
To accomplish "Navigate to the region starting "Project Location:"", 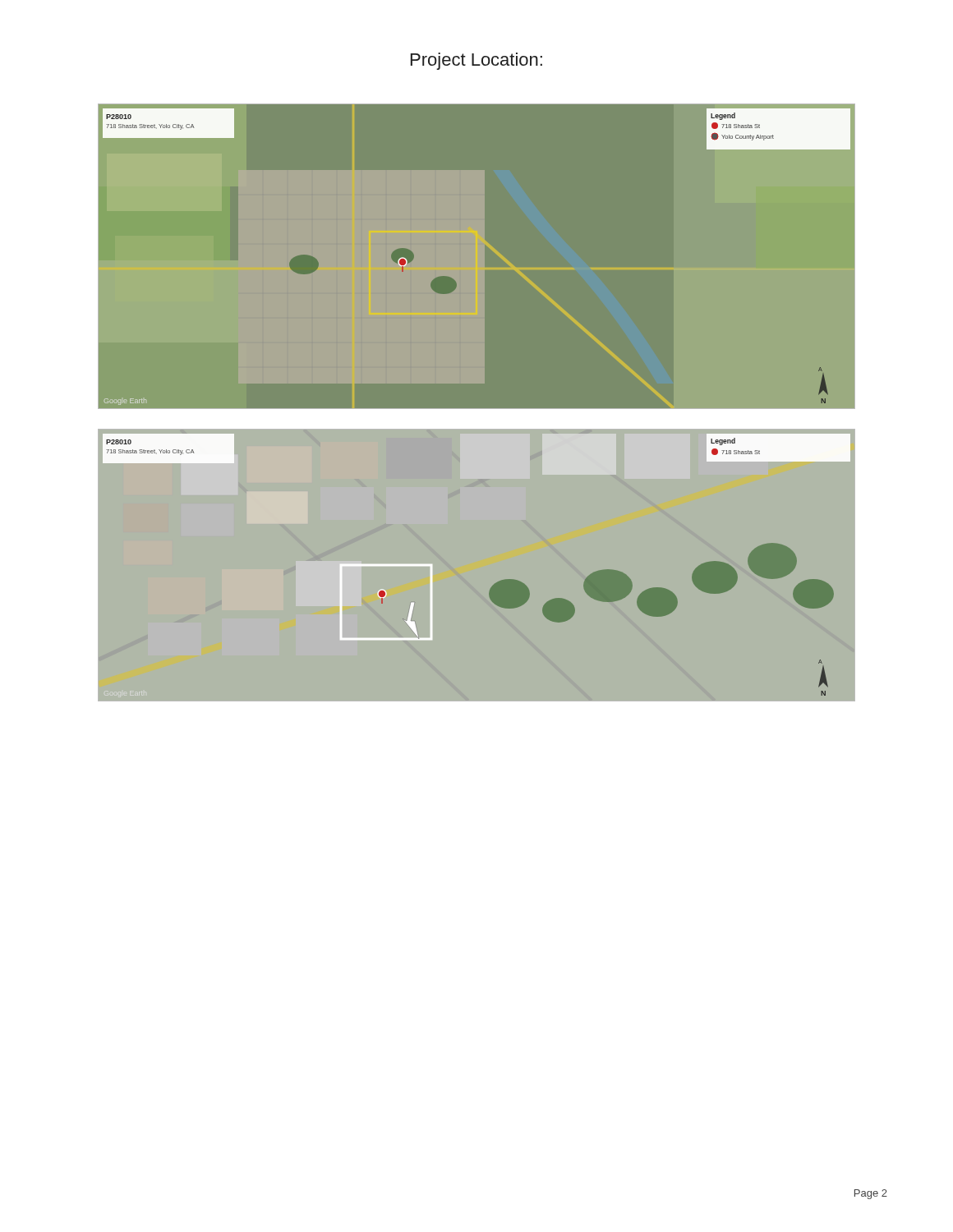I will (476, 60).
